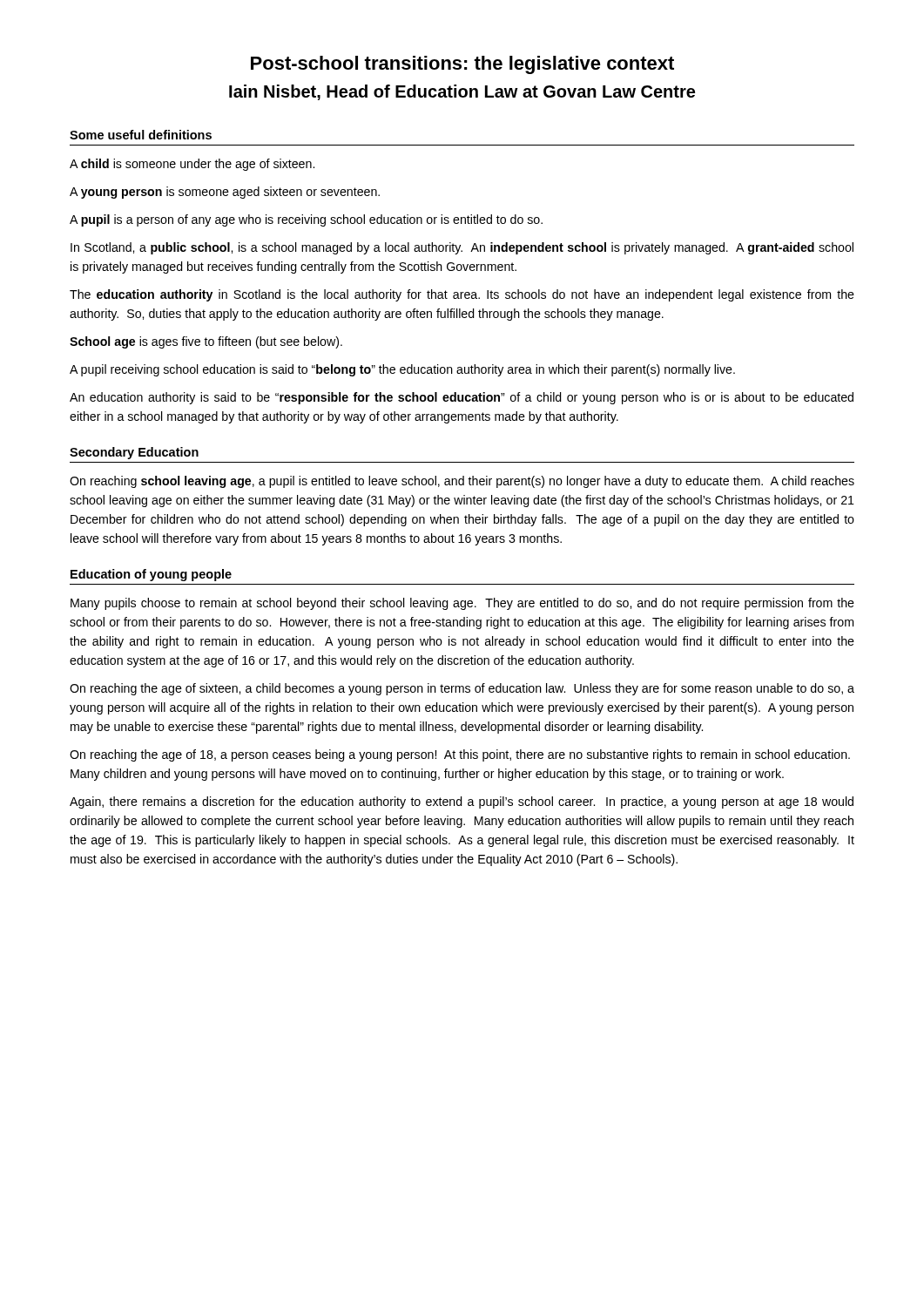Point to the block beginning "In Scotland, a"
The height and width of the screenshot is (1307, 924).
pyautogui.click(x=462, y=257)
